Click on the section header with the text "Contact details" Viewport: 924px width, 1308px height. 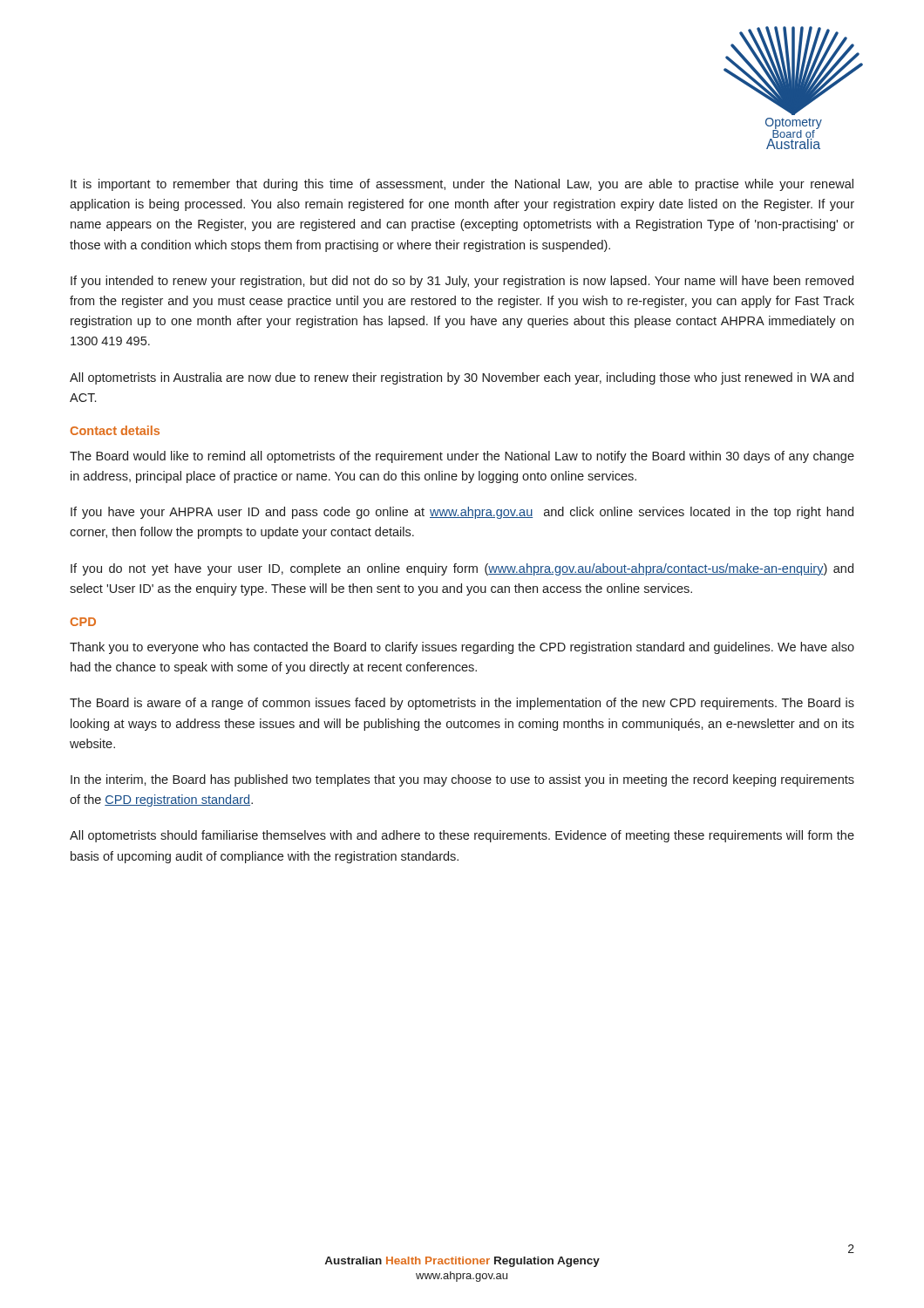115,431
